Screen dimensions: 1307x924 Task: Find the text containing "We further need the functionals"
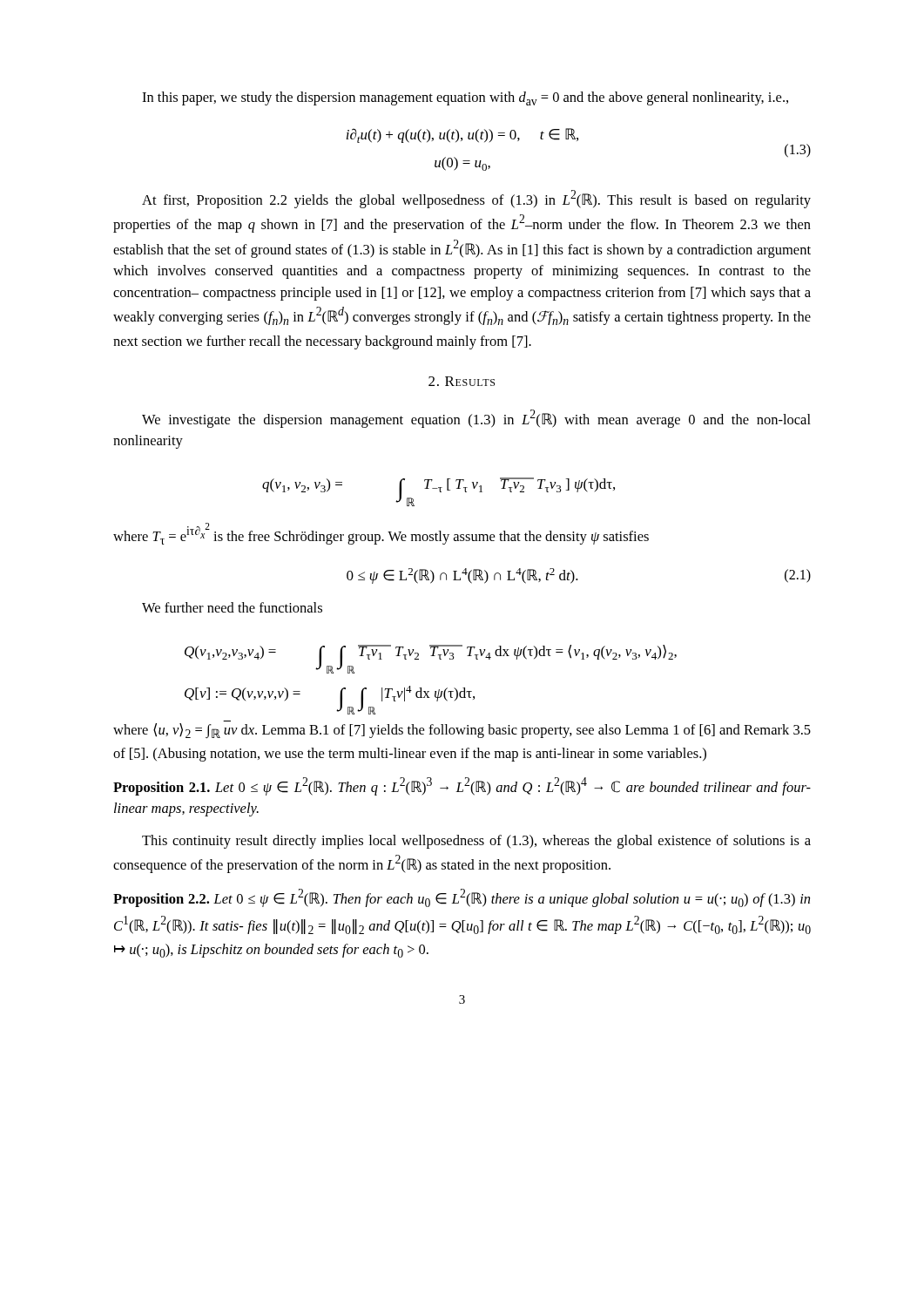click(232, 608)
